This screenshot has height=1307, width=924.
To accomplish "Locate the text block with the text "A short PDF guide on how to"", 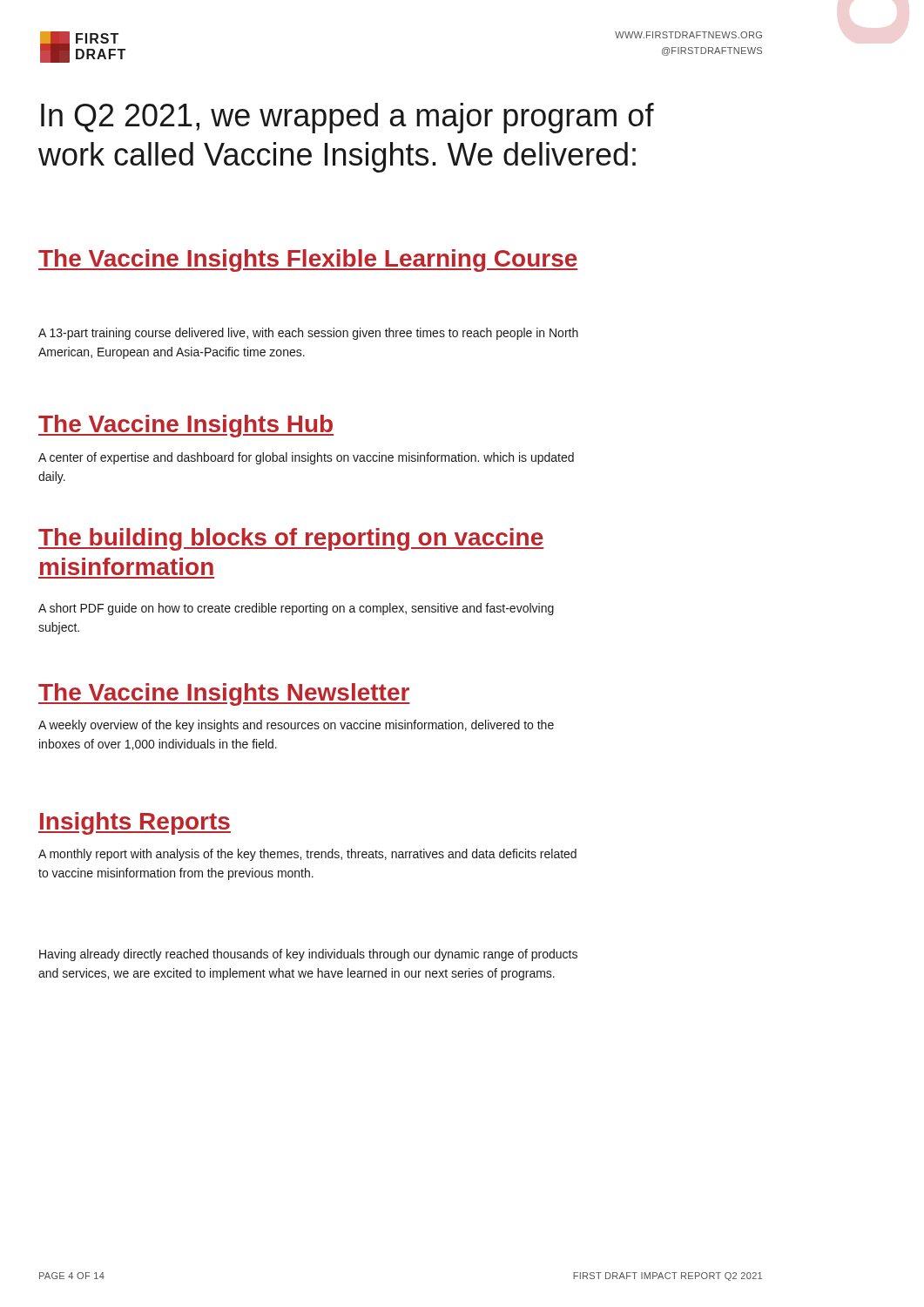I will (296, 618).
